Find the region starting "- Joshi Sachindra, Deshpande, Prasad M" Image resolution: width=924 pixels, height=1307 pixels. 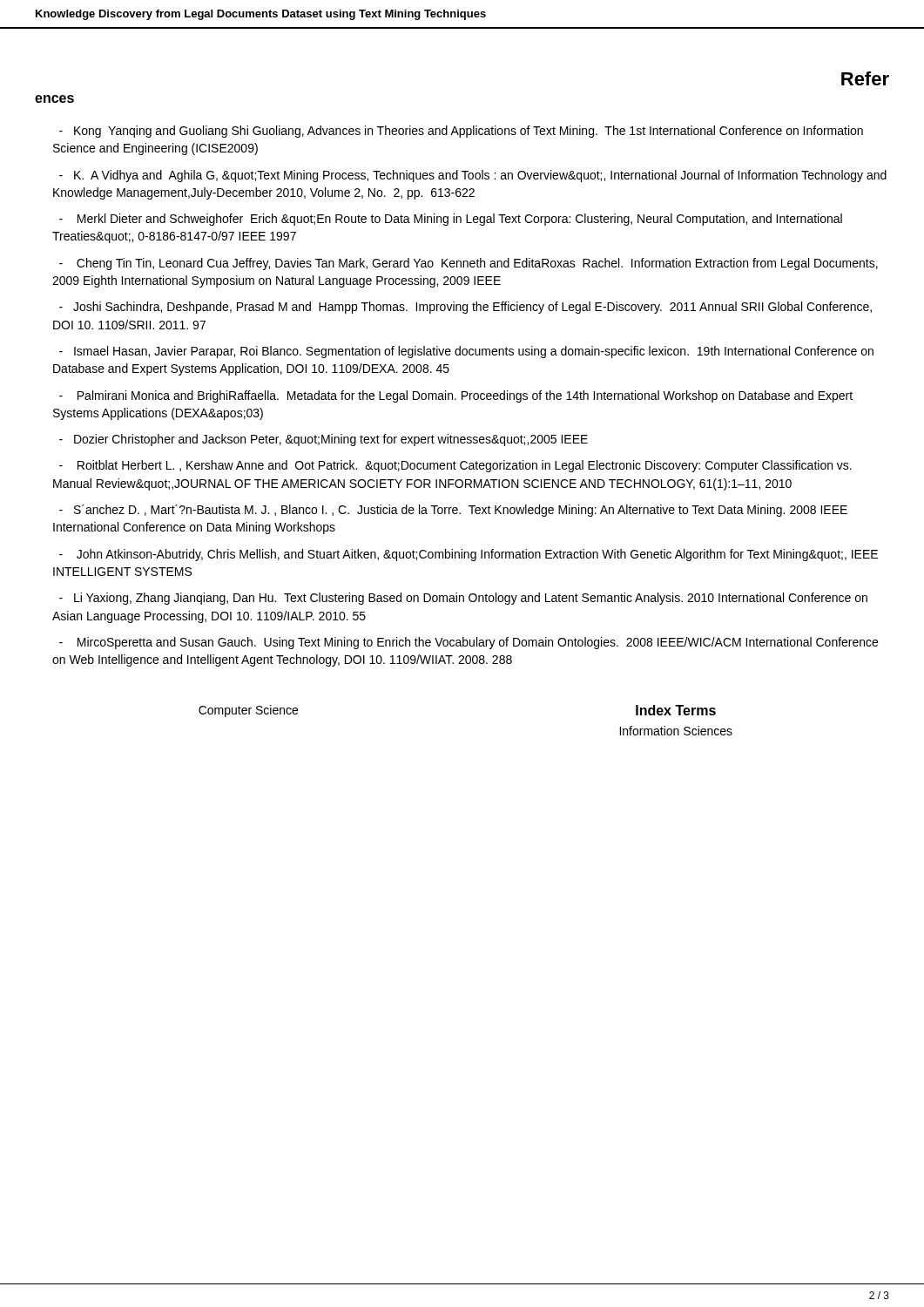coord(459,316)
